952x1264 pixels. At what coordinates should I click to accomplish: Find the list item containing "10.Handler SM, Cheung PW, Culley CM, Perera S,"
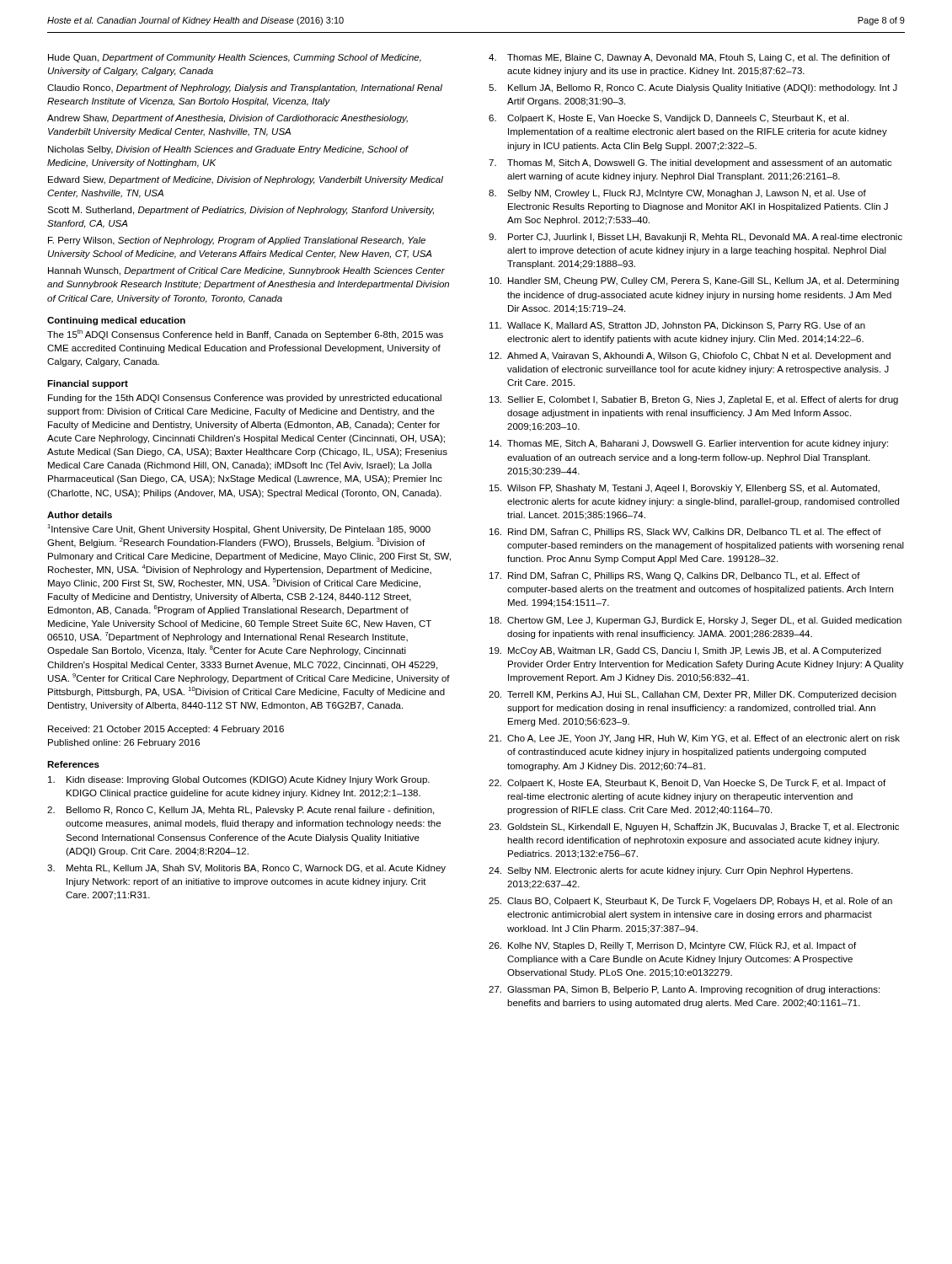697,295
